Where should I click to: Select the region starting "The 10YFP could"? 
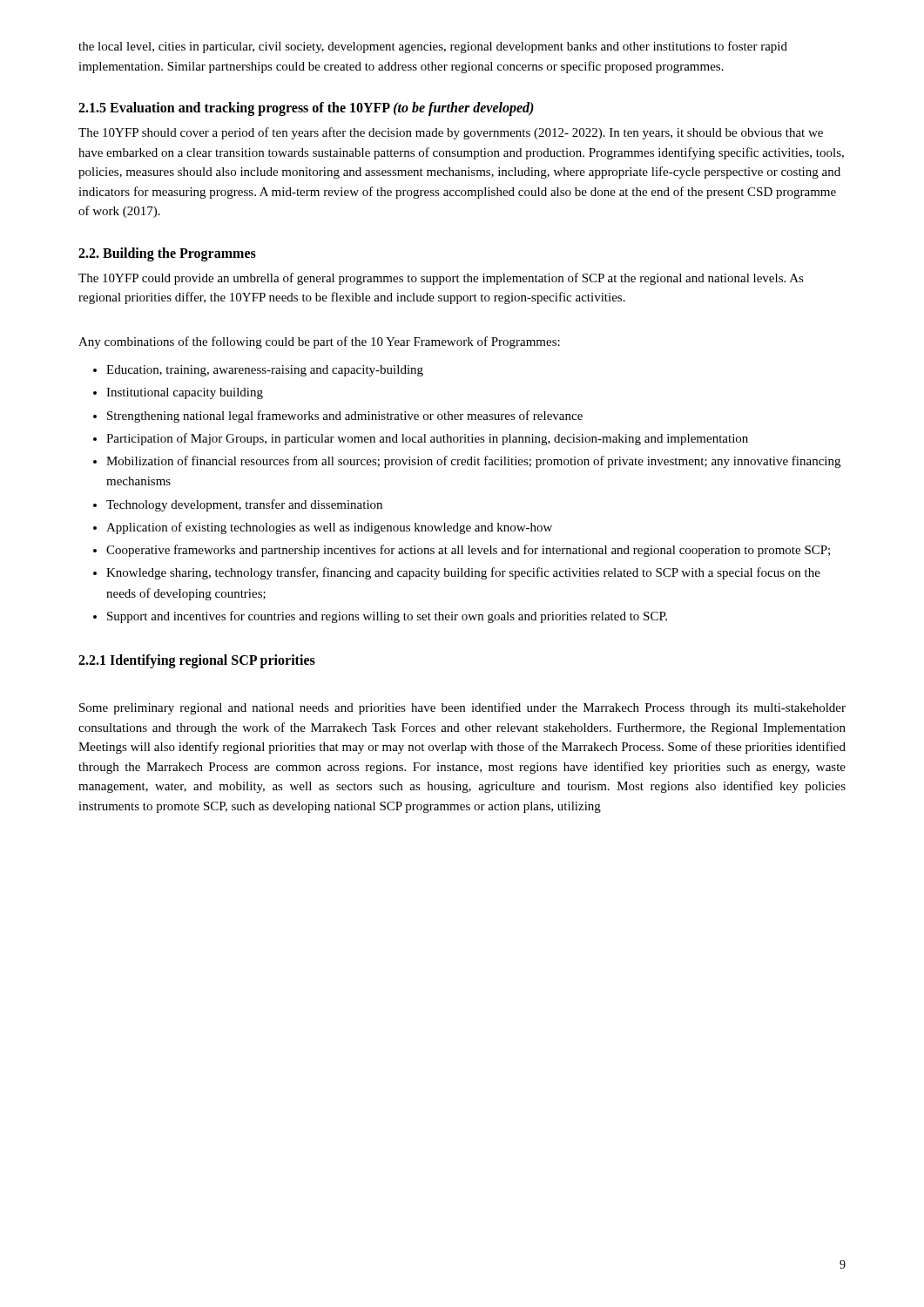click(x=441, y=287)
